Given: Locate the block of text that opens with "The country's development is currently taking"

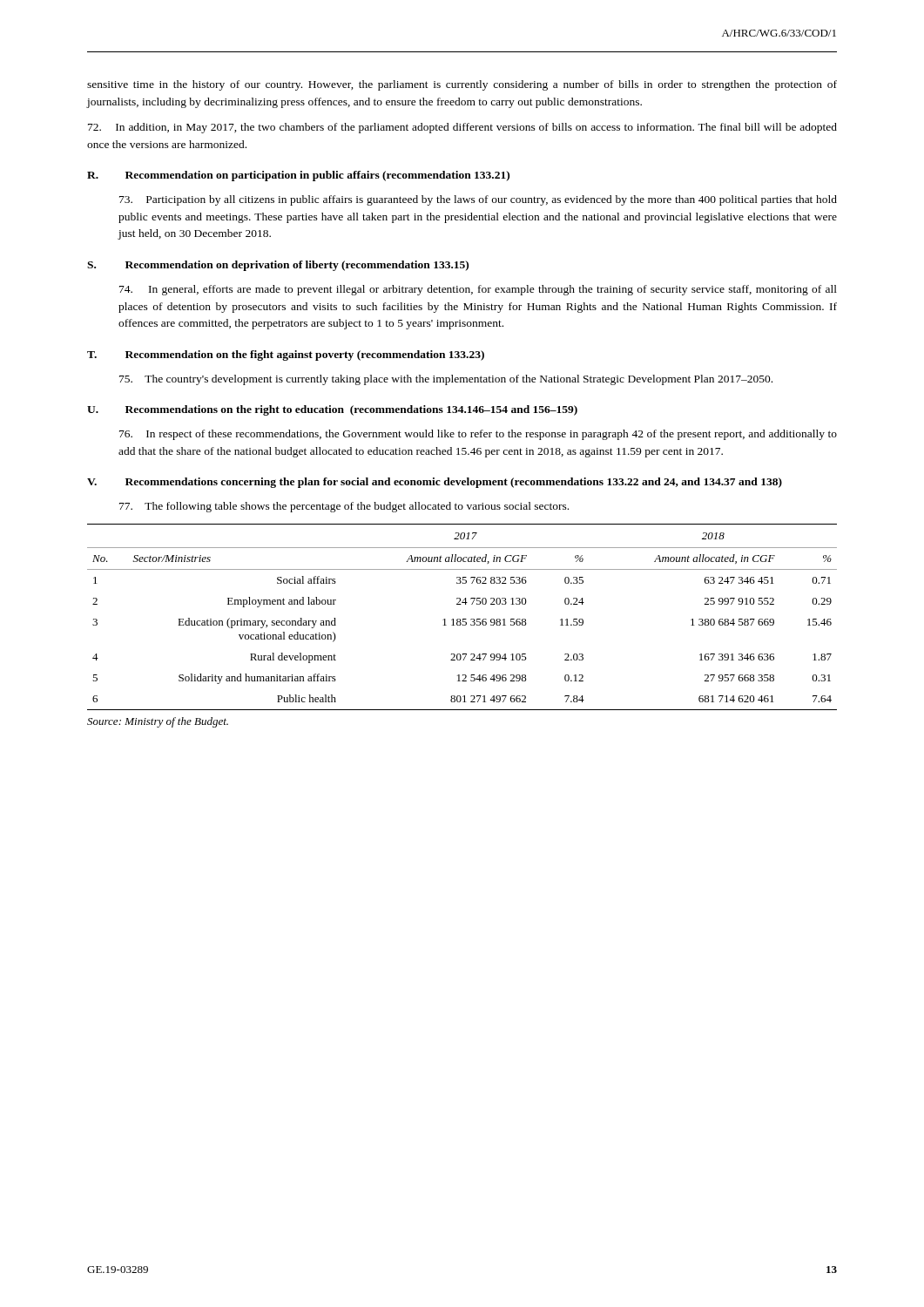Looking at the screenshot, I should 478,379.
